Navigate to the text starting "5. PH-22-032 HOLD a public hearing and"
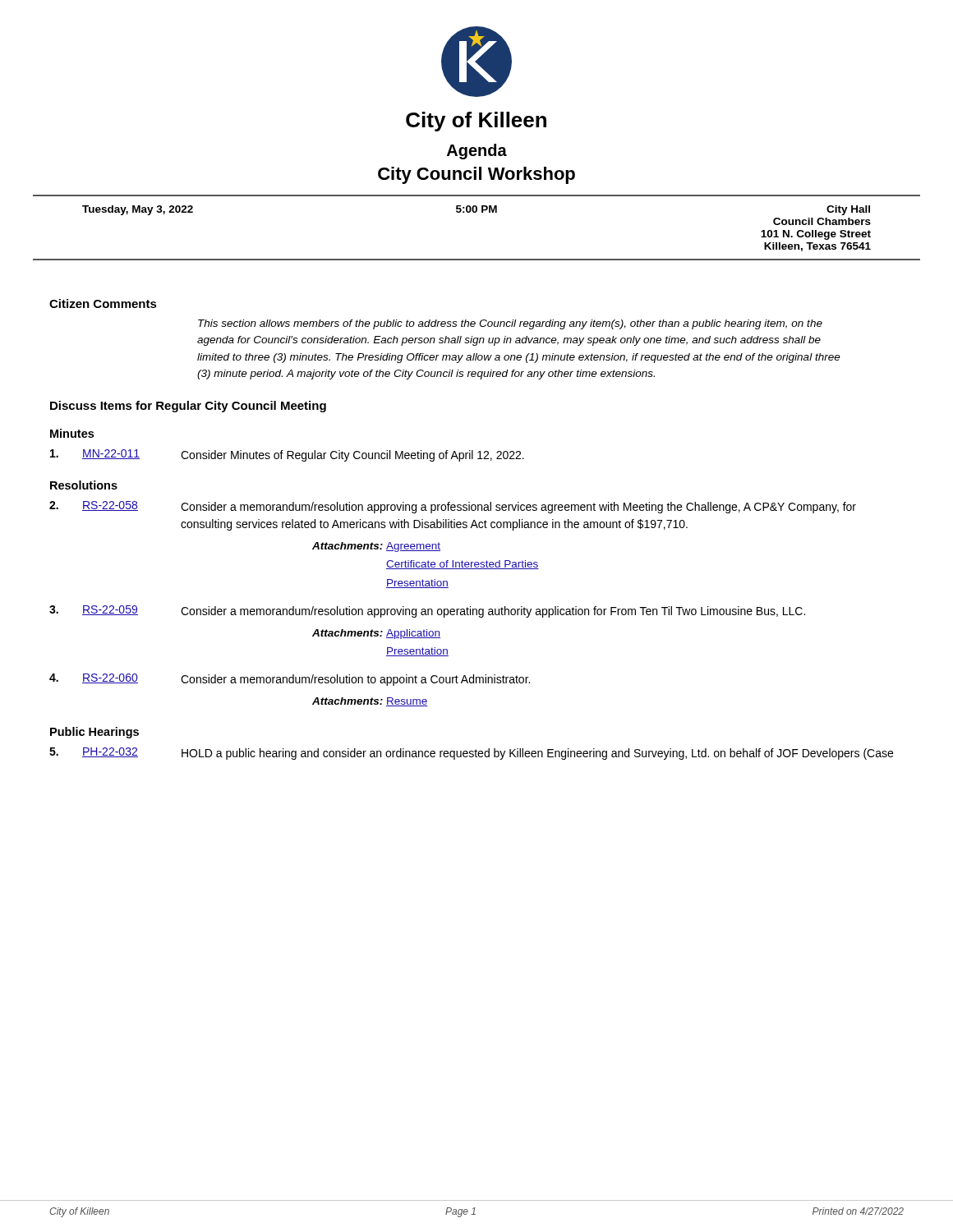953x1232 pixels. coord(476,753)
